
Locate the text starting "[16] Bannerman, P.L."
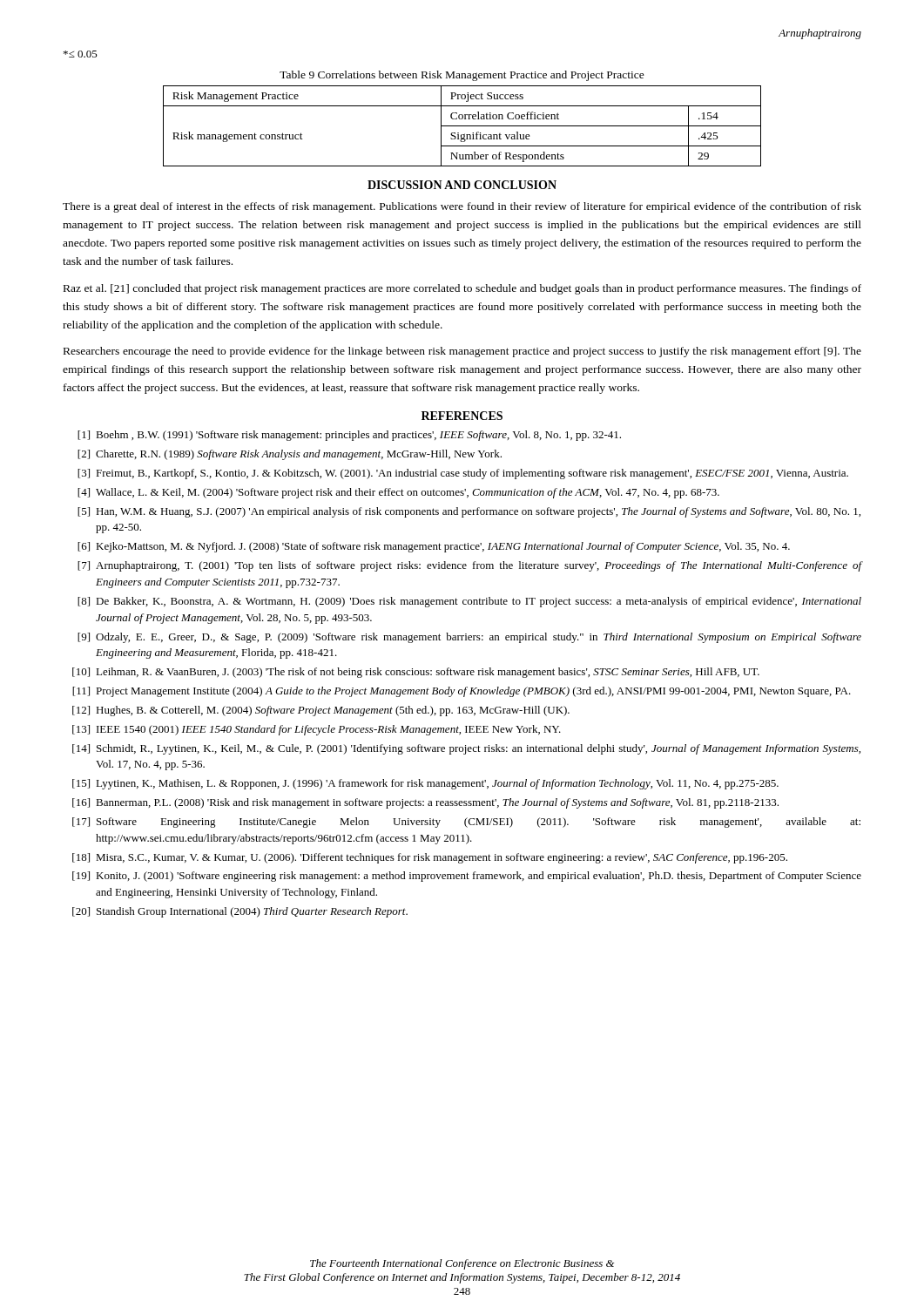point(462,803)
